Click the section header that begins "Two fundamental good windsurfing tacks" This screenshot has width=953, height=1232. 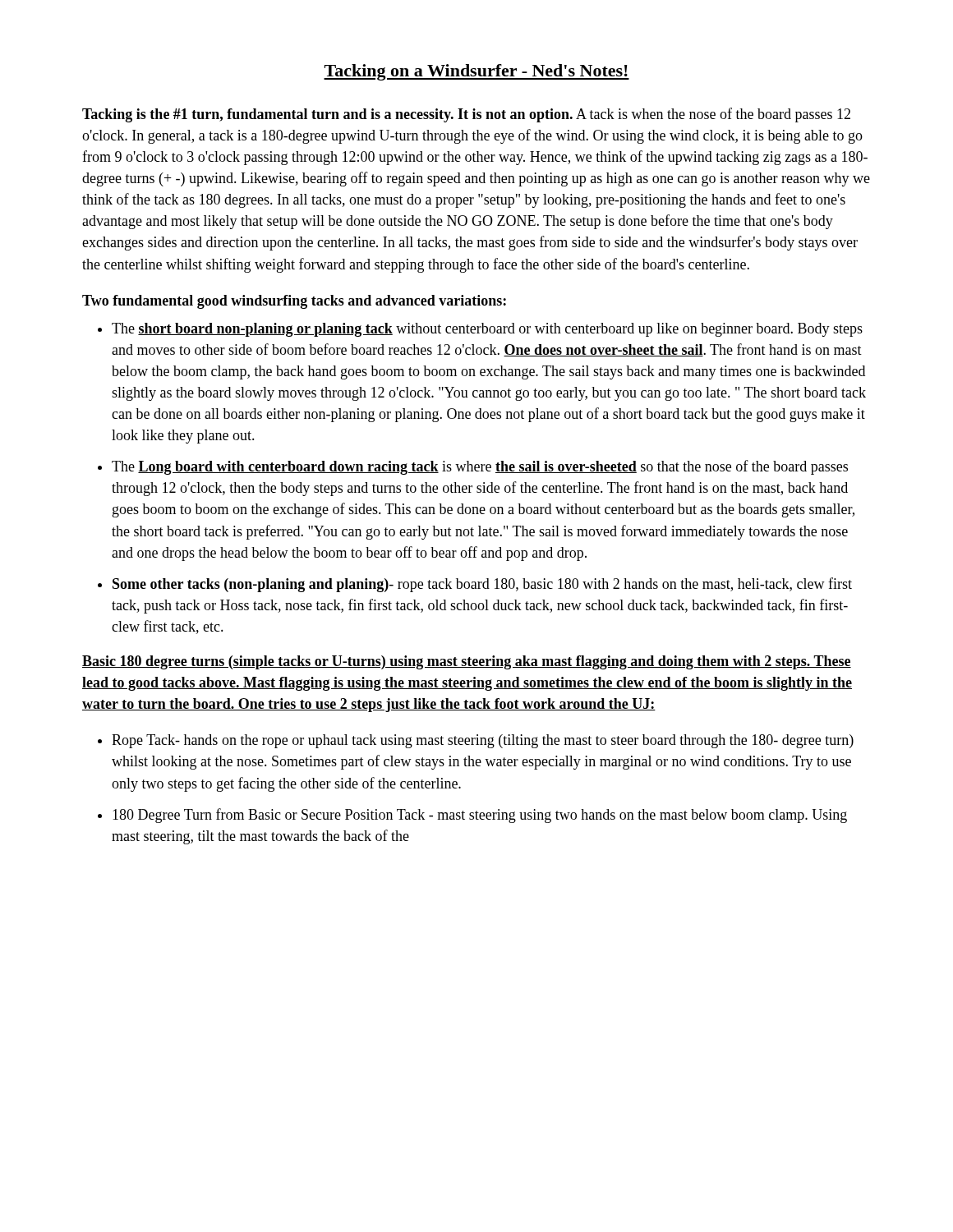point(295,300)
